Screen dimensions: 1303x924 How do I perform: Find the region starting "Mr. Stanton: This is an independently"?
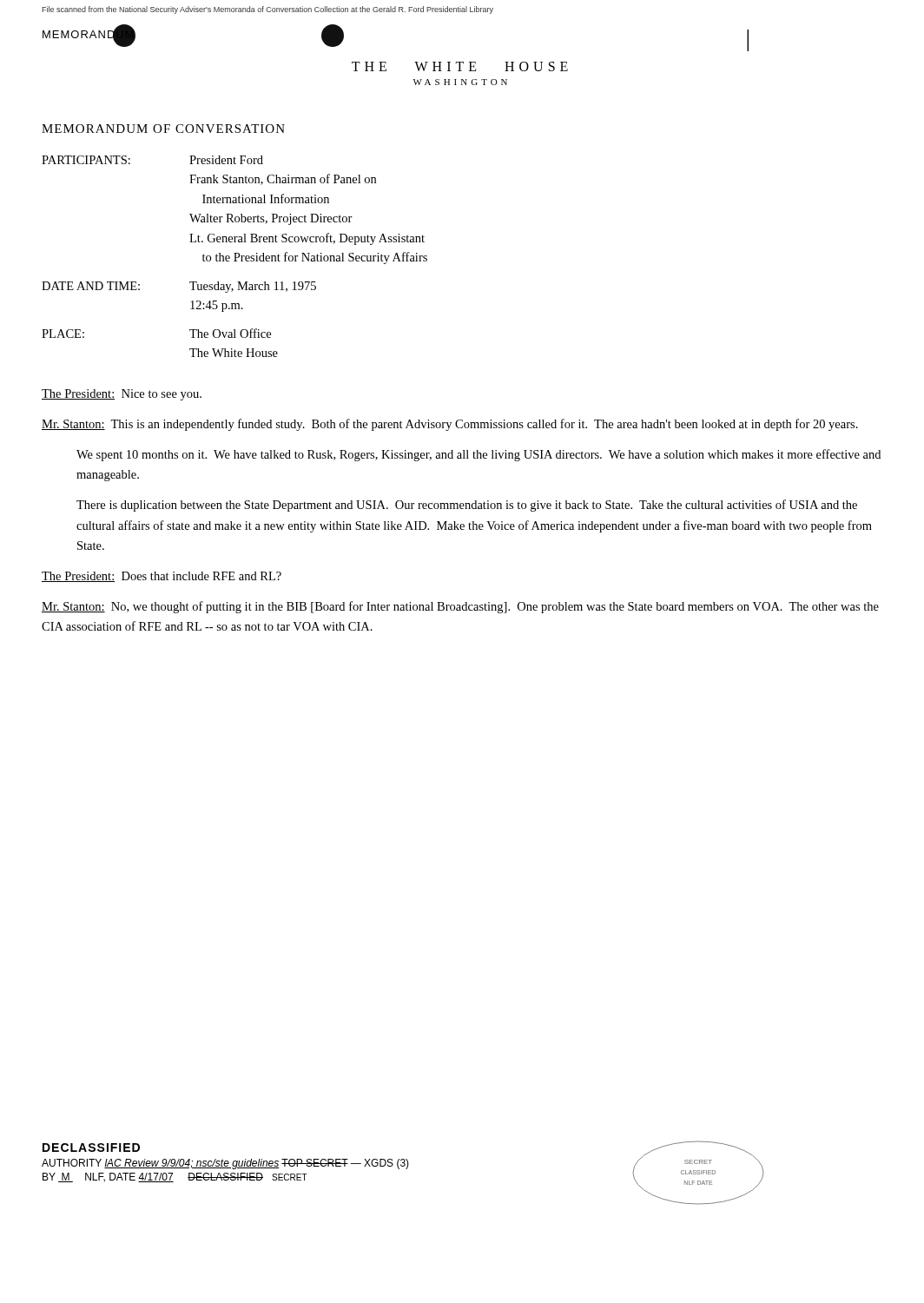coord(450,424)
